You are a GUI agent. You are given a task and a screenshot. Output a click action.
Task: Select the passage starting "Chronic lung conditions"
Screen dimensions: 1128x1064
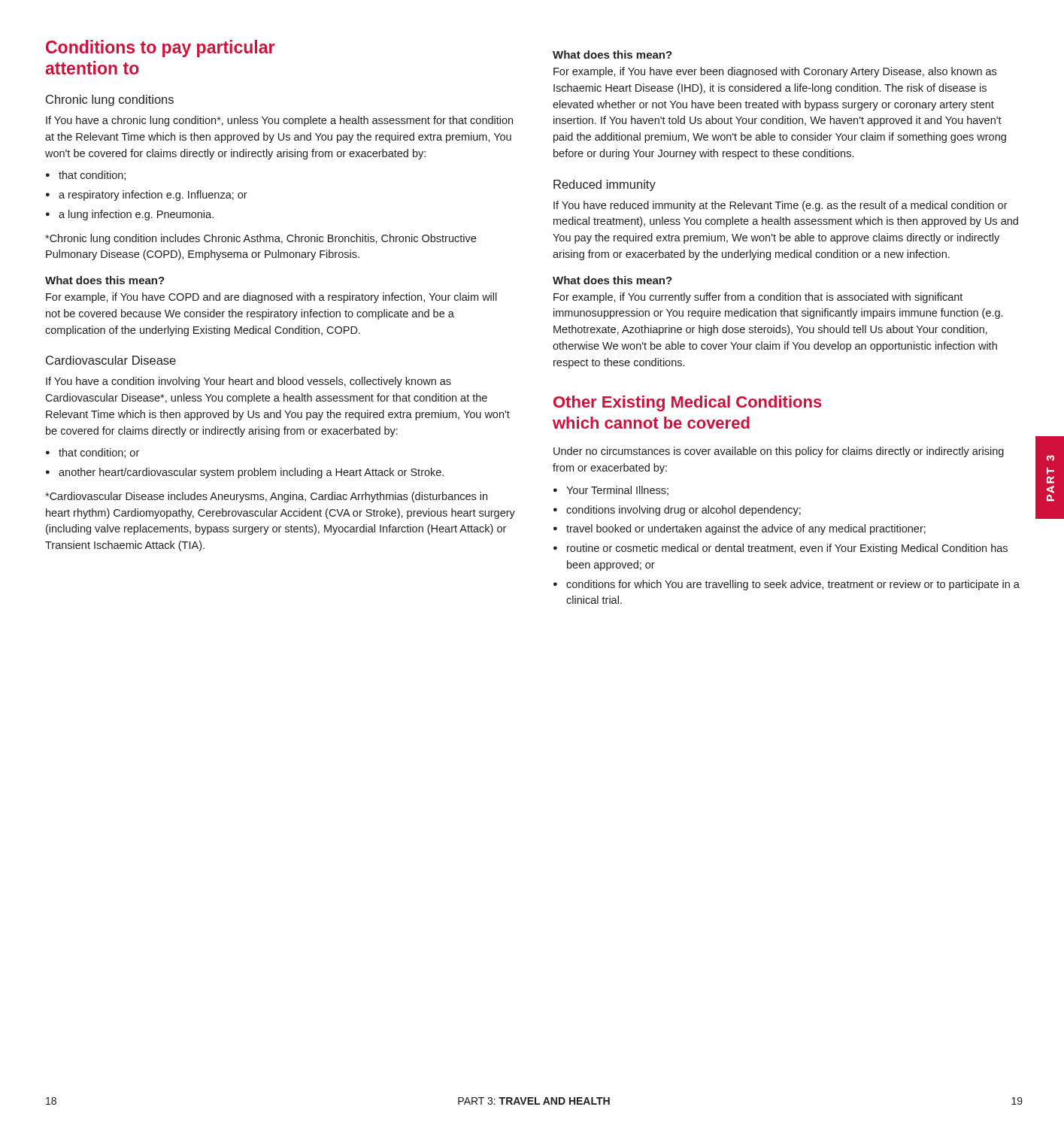(110, 99)
